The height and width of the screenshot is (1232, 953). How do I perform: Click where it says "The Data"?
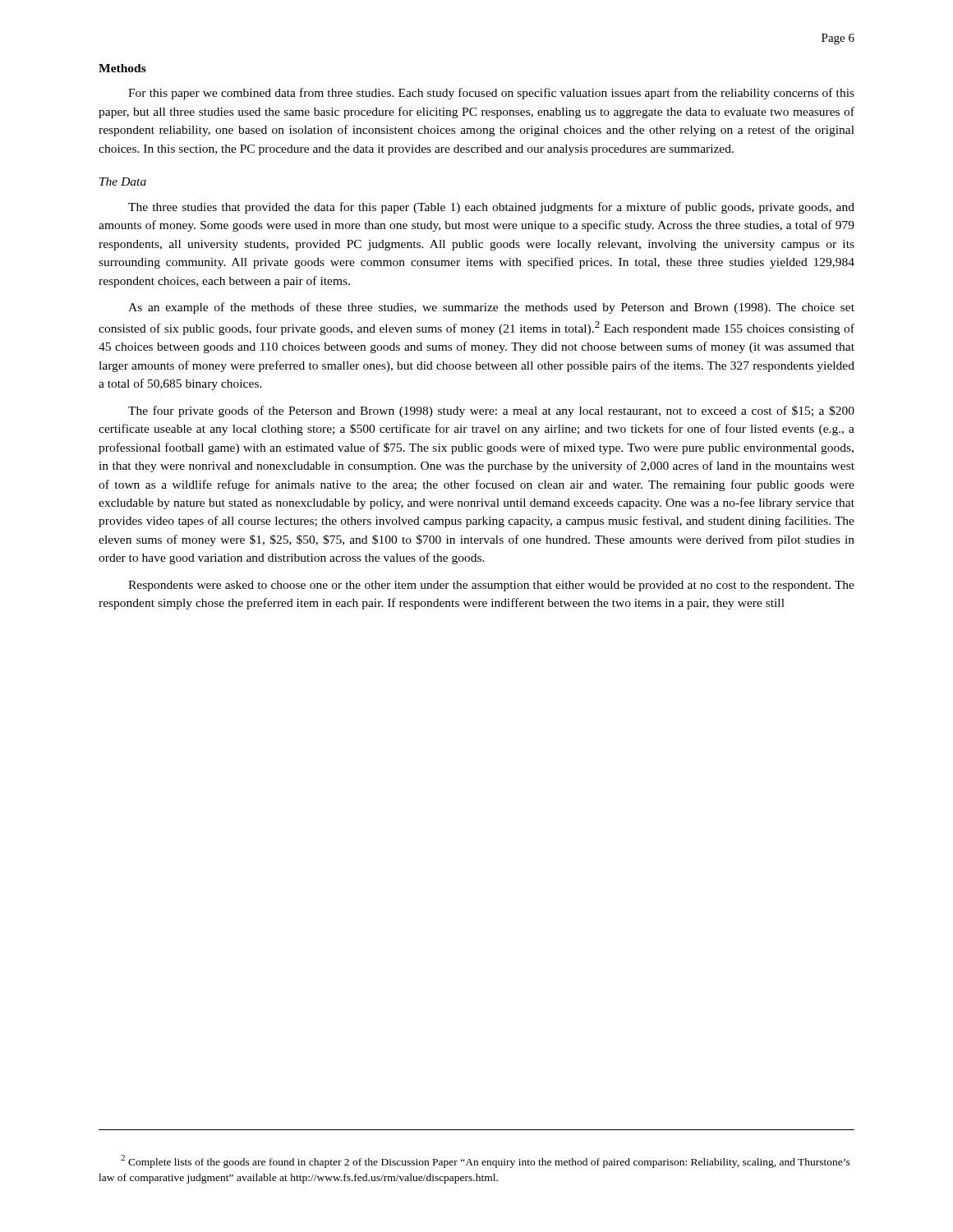point(122,181)
